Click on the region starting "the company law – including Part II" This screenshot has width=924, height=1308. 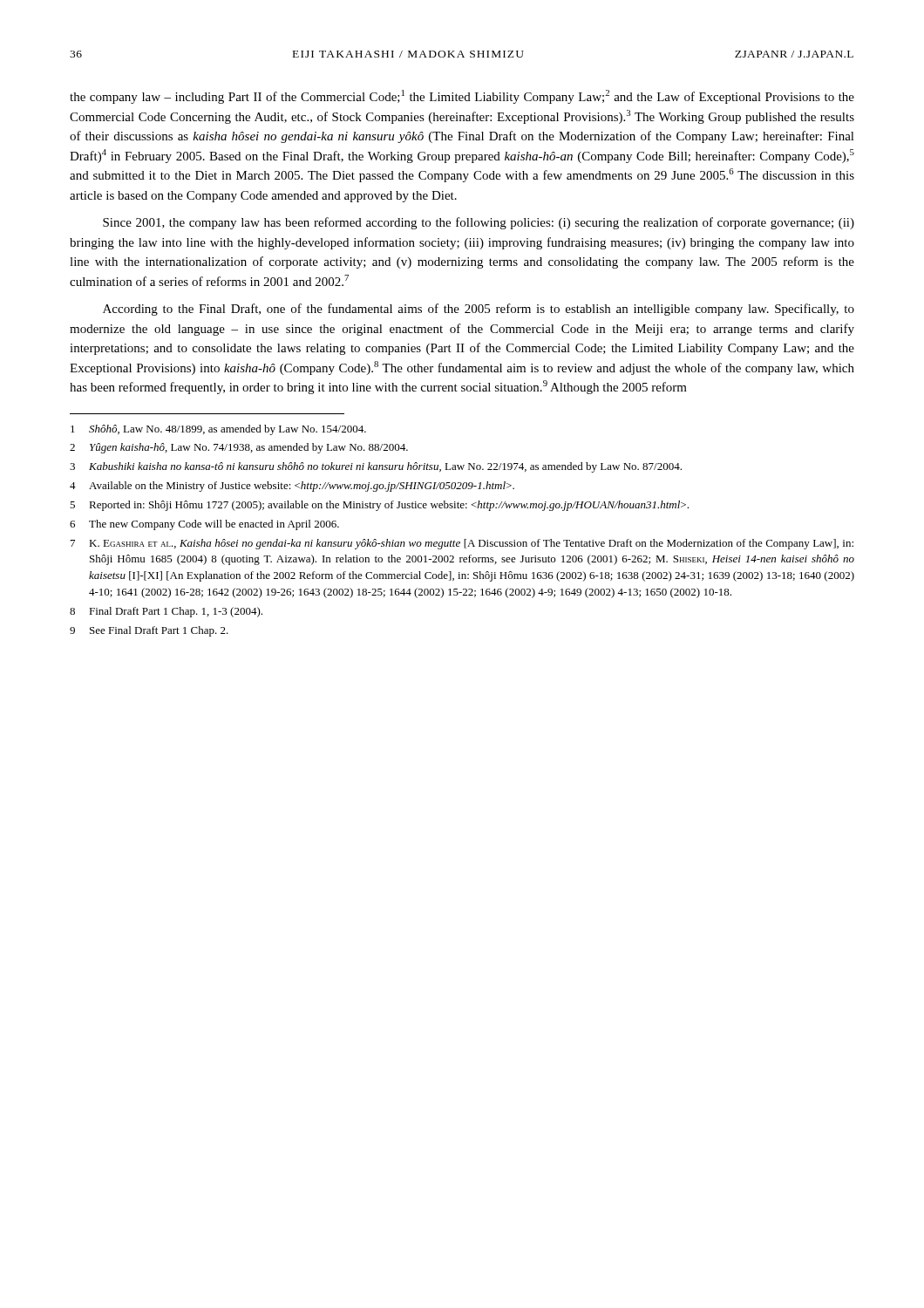pyautogui.click(x=462, y=146)
